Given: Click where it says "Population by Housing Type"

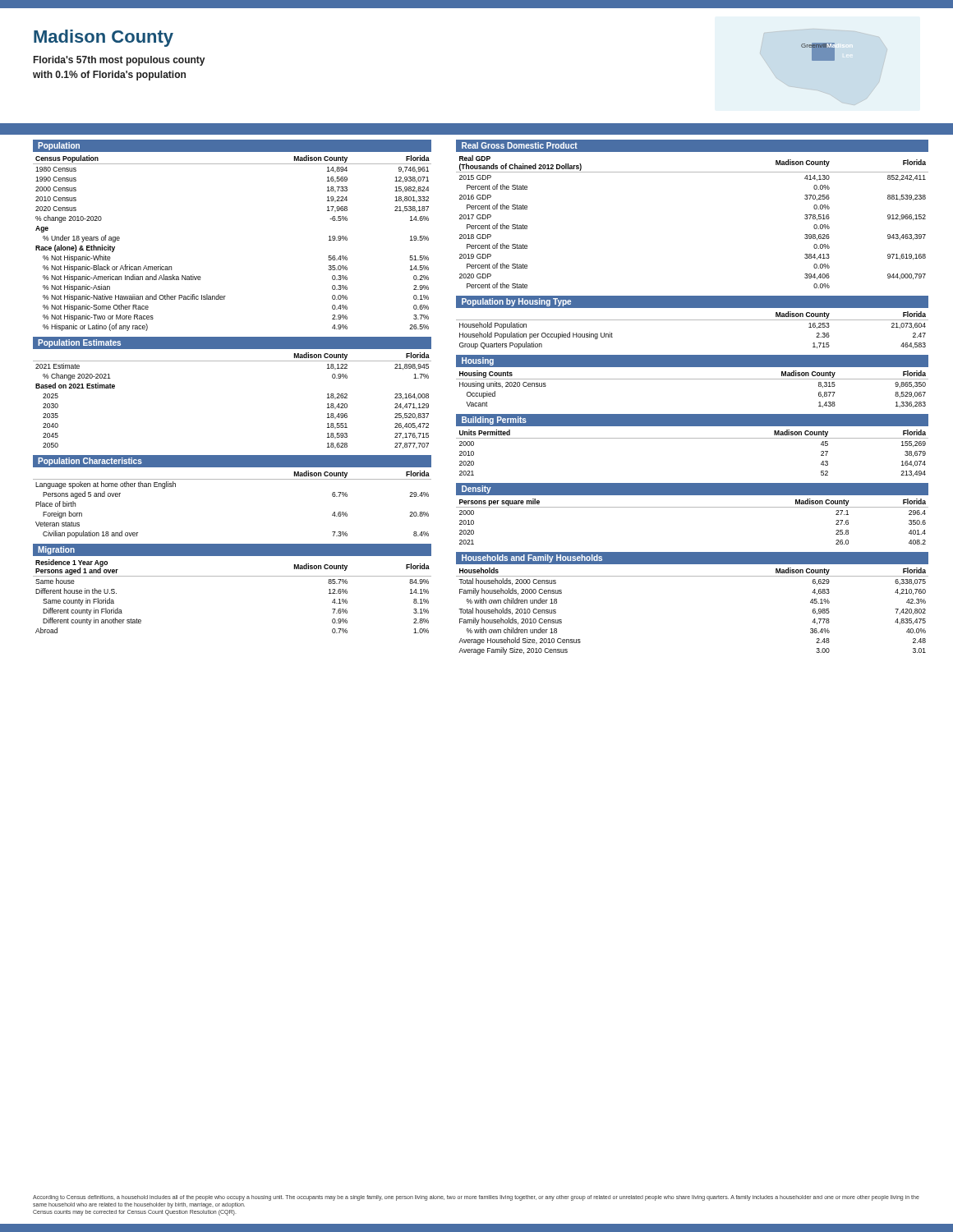Looking at the screenshot, I should [x=516, y=302].
